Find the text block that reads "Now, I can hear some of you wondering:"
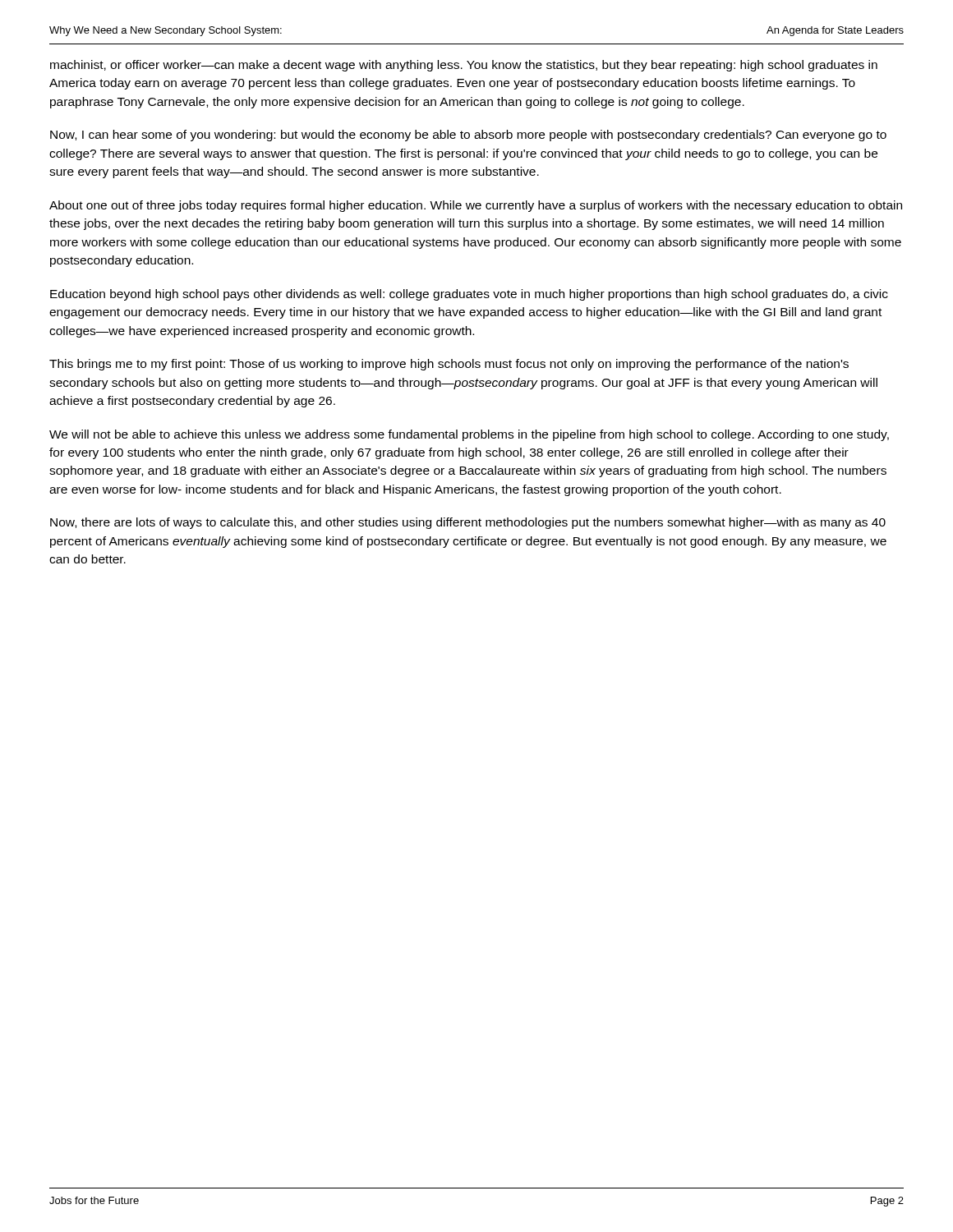This screenshot has width=953, height=1232. [468, 153]
